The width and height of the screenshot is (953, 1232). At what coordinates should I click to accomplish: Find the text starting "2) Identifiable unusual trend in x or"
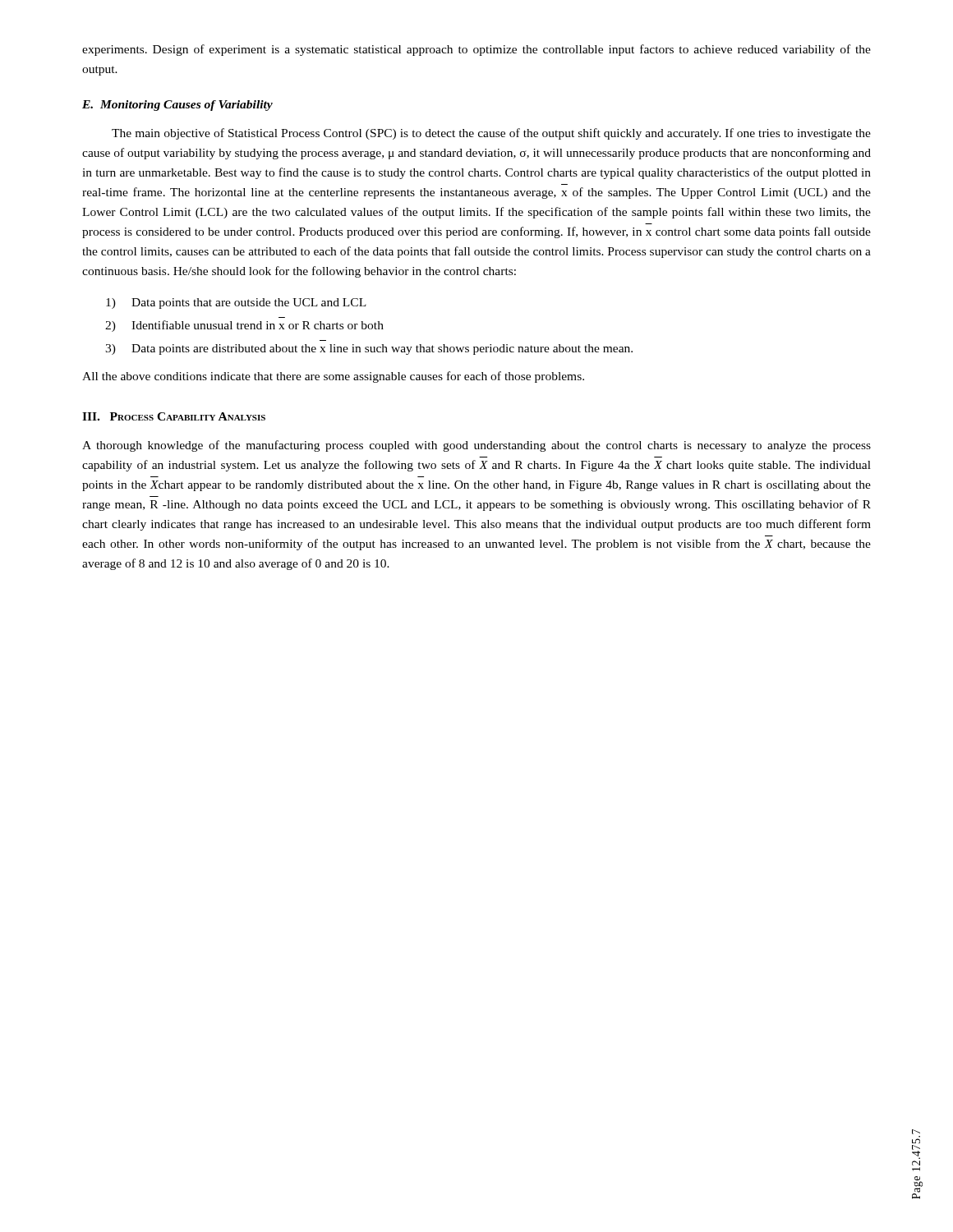click(x=244, y=326)
